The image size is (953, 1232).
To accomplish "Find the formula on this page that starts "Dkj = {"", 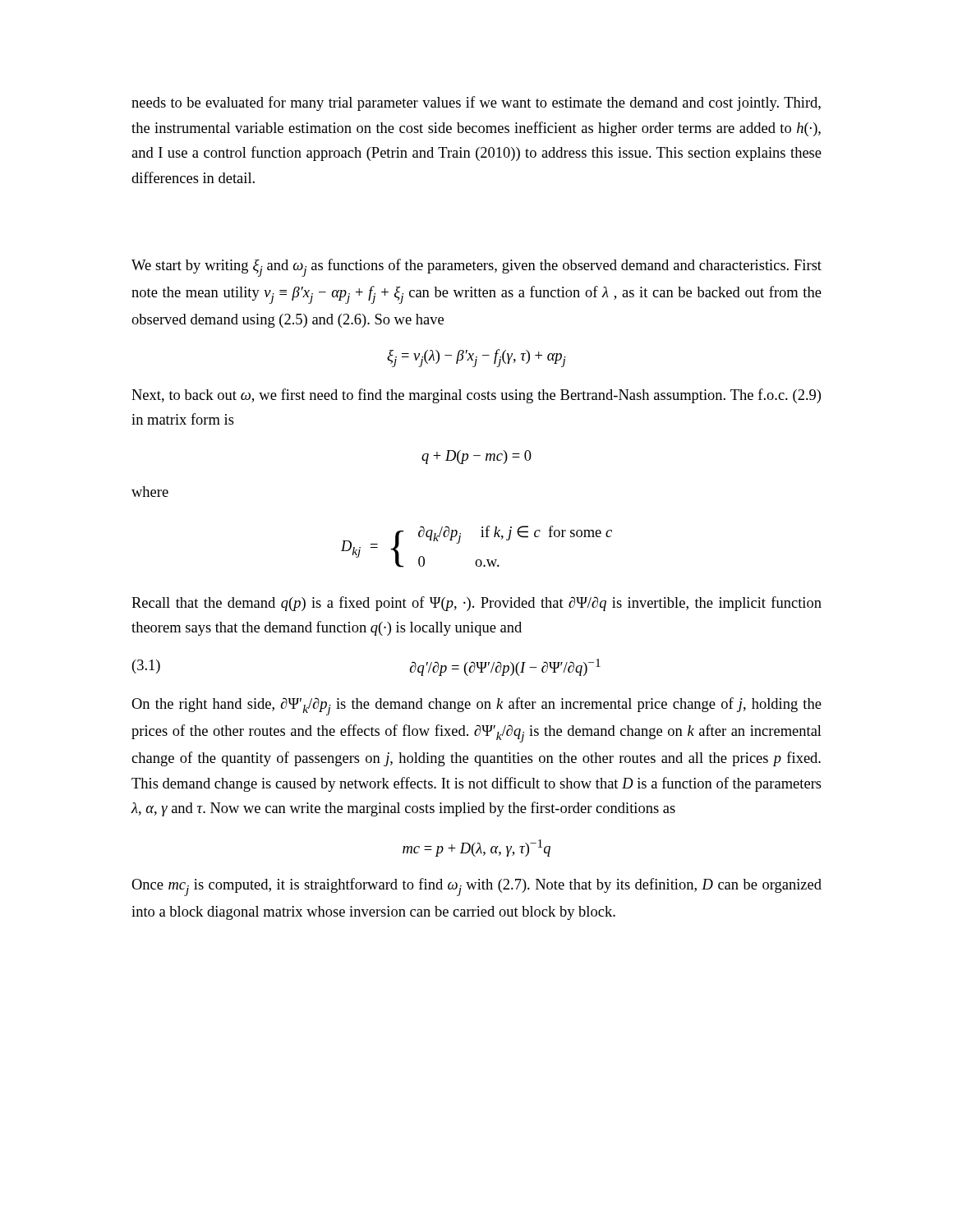I will pyautogui.click(x=476, y=547).
